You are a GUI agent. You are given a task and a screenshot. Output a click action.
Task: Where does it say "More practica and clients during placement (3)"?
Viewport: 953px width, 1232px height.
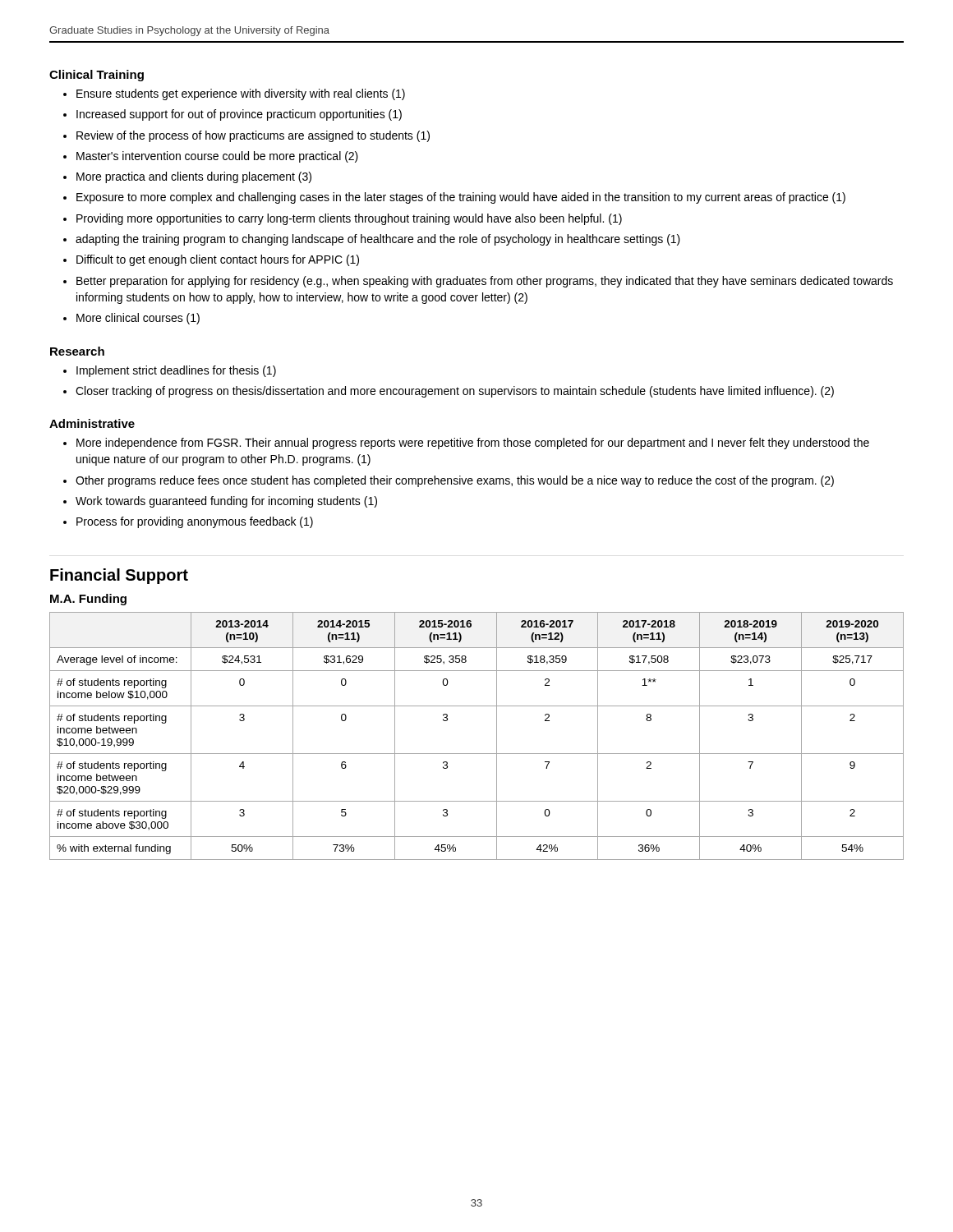pyautogui.click(x=194, y=177)
